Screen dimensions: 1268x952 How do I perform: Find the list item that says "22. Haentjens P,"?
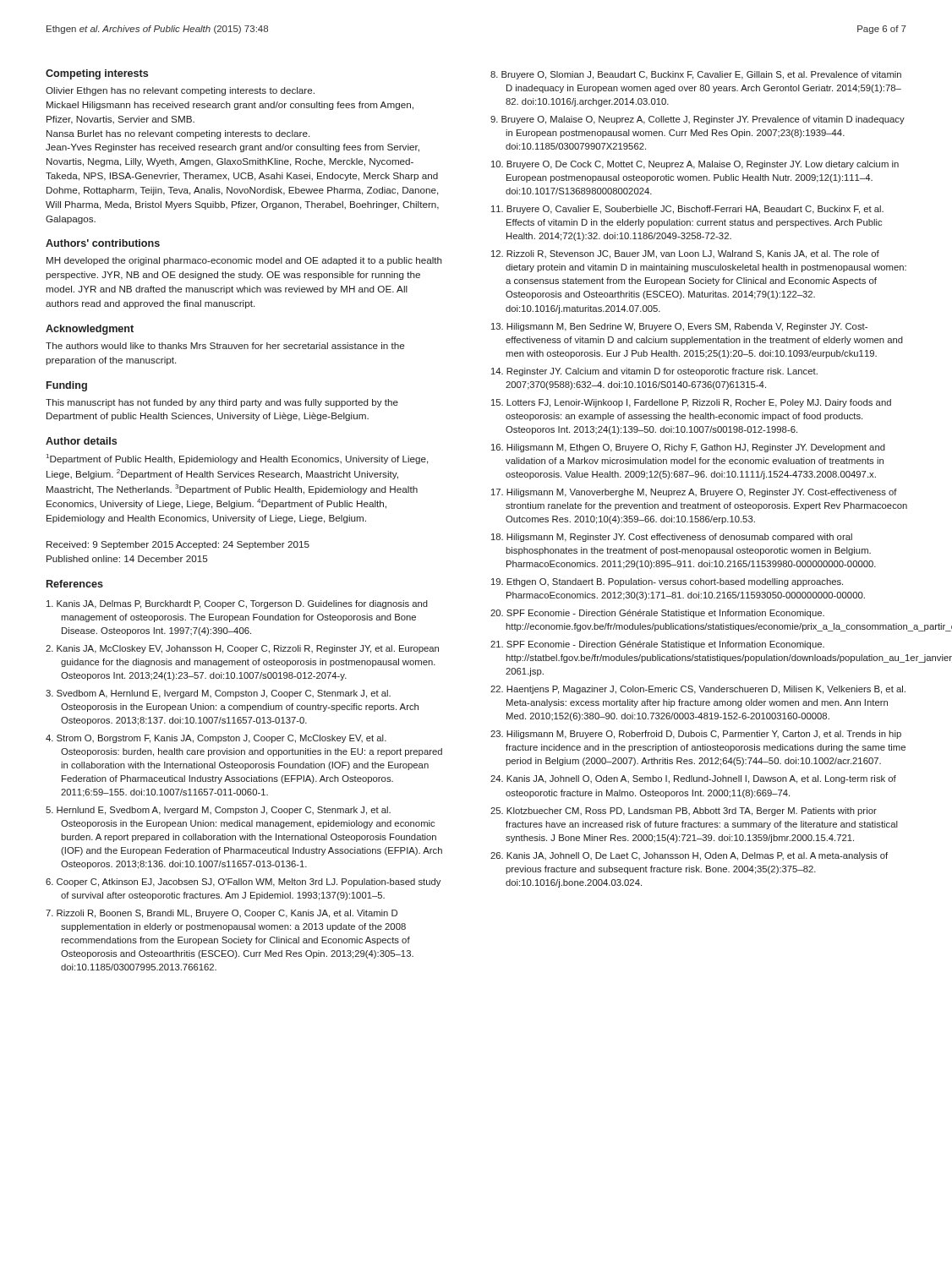coord(698,703)
